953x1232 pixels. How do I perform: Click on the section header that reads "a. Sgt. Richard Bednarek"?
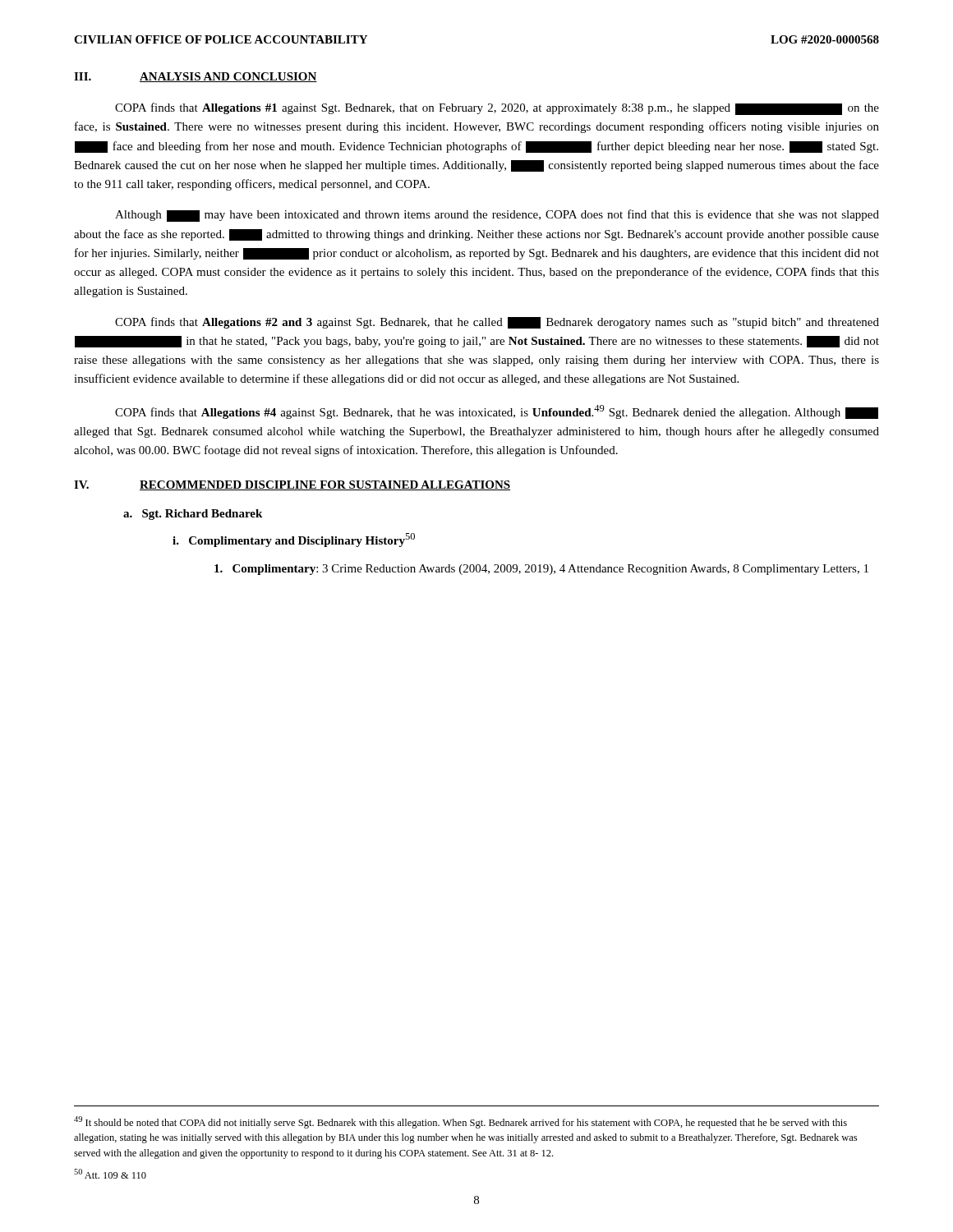(193, 514)
